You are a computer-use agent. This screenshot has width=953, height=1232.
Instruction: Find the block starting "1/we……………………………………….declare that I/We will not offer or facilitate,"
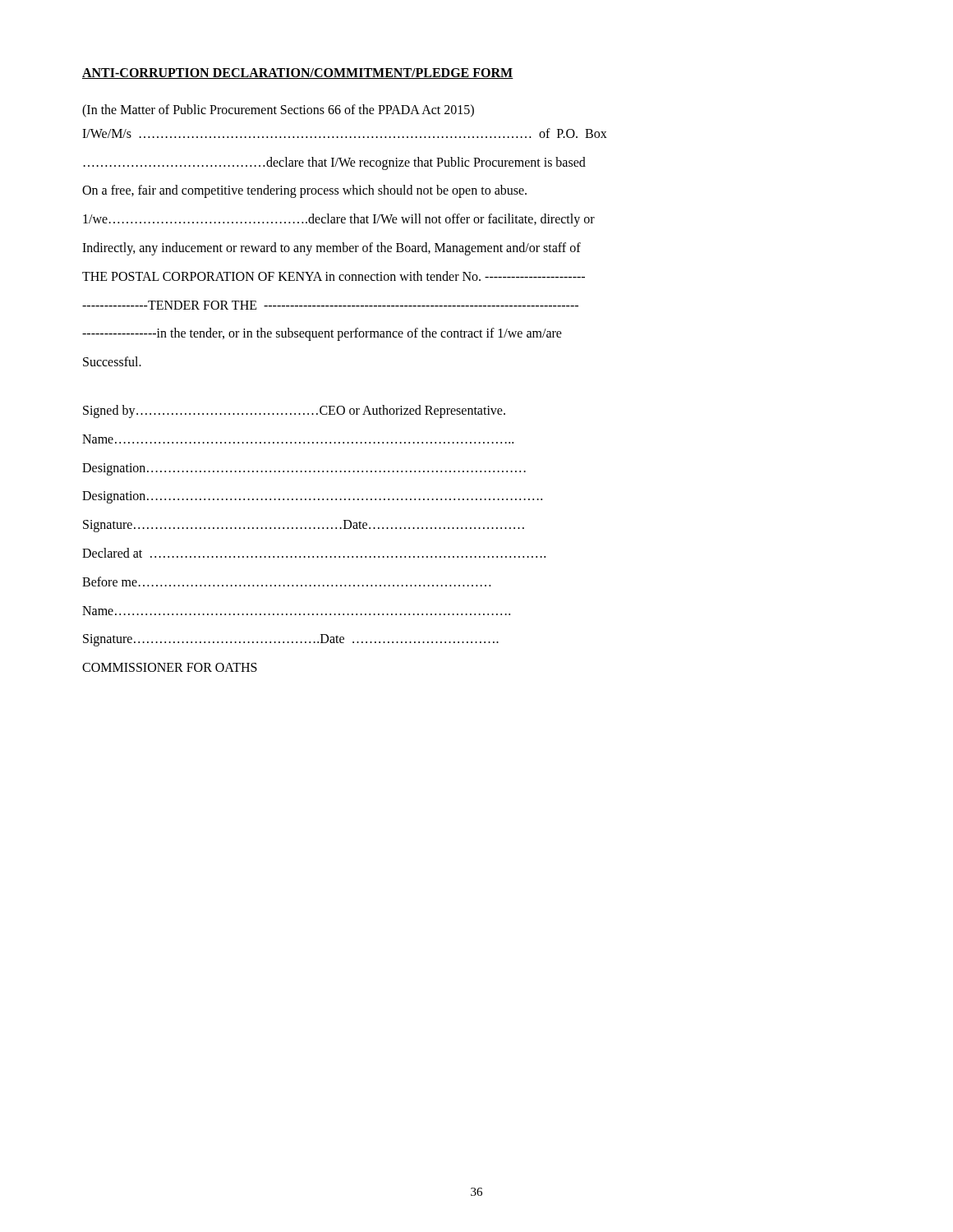click(338, 219)
